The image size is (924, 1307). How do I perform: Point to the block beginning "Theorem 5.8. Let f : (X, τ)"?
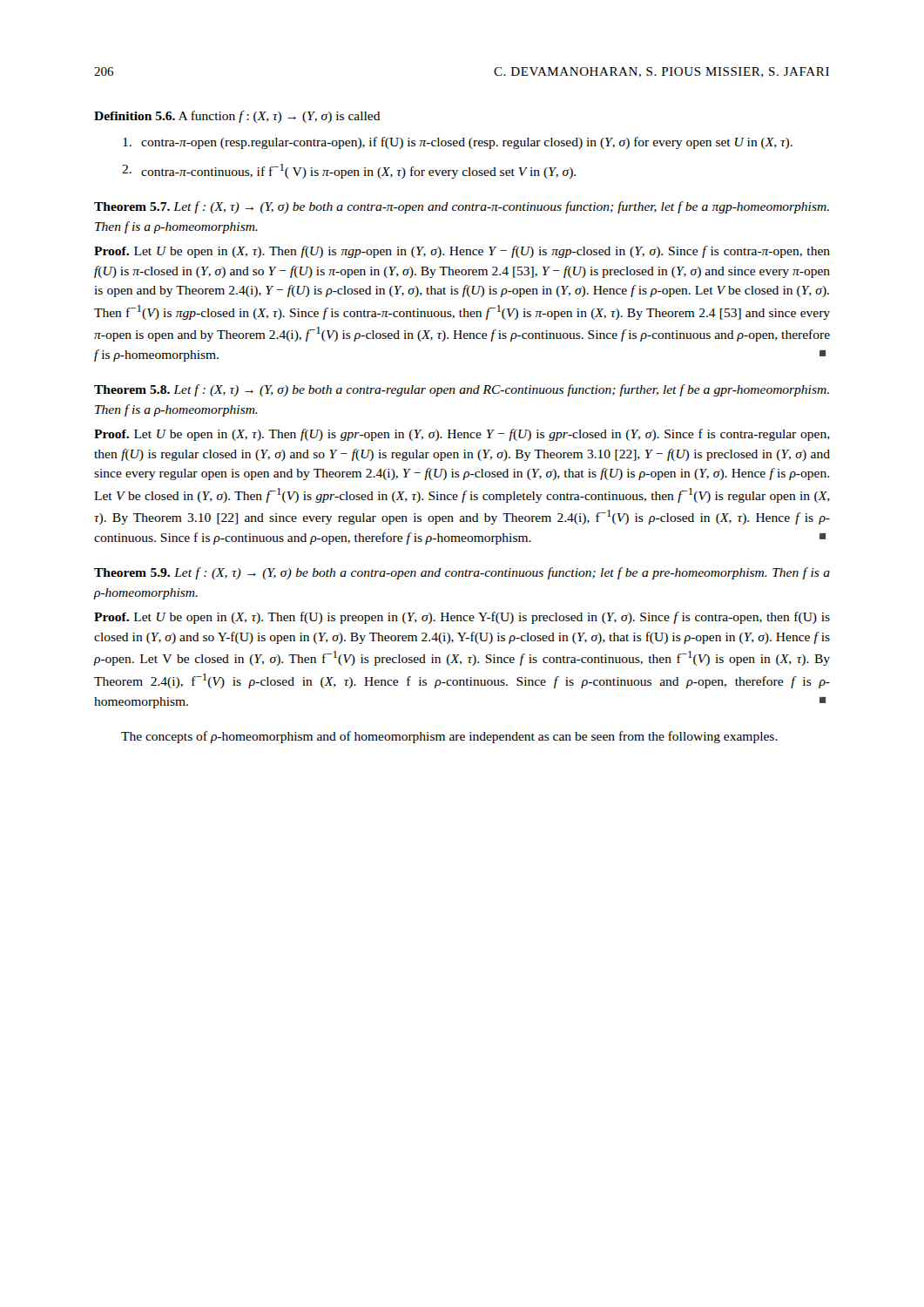[462, 400]
